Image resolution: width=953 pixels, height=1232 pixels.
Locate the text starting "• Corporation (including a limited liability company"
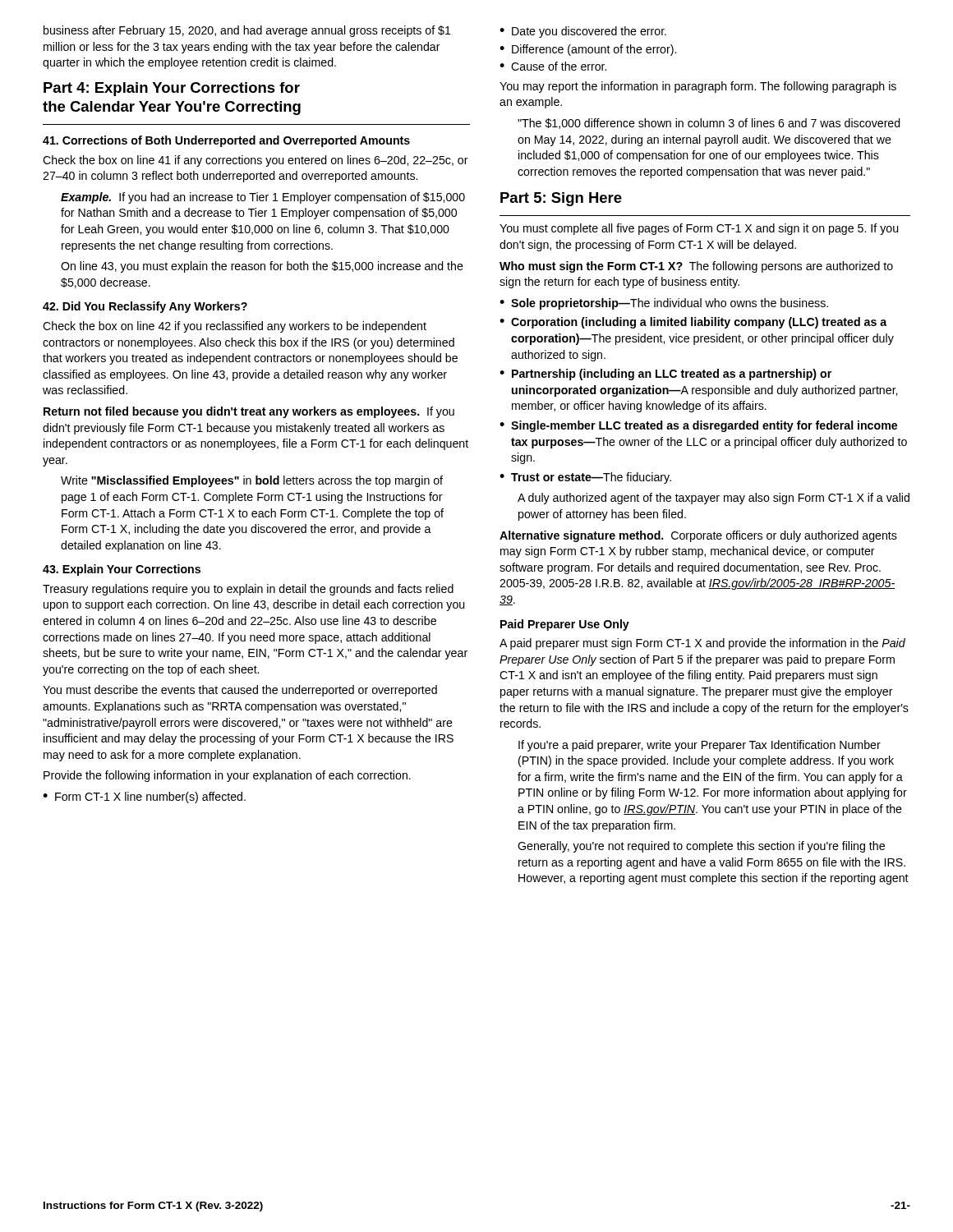click(x=705, y=339)
